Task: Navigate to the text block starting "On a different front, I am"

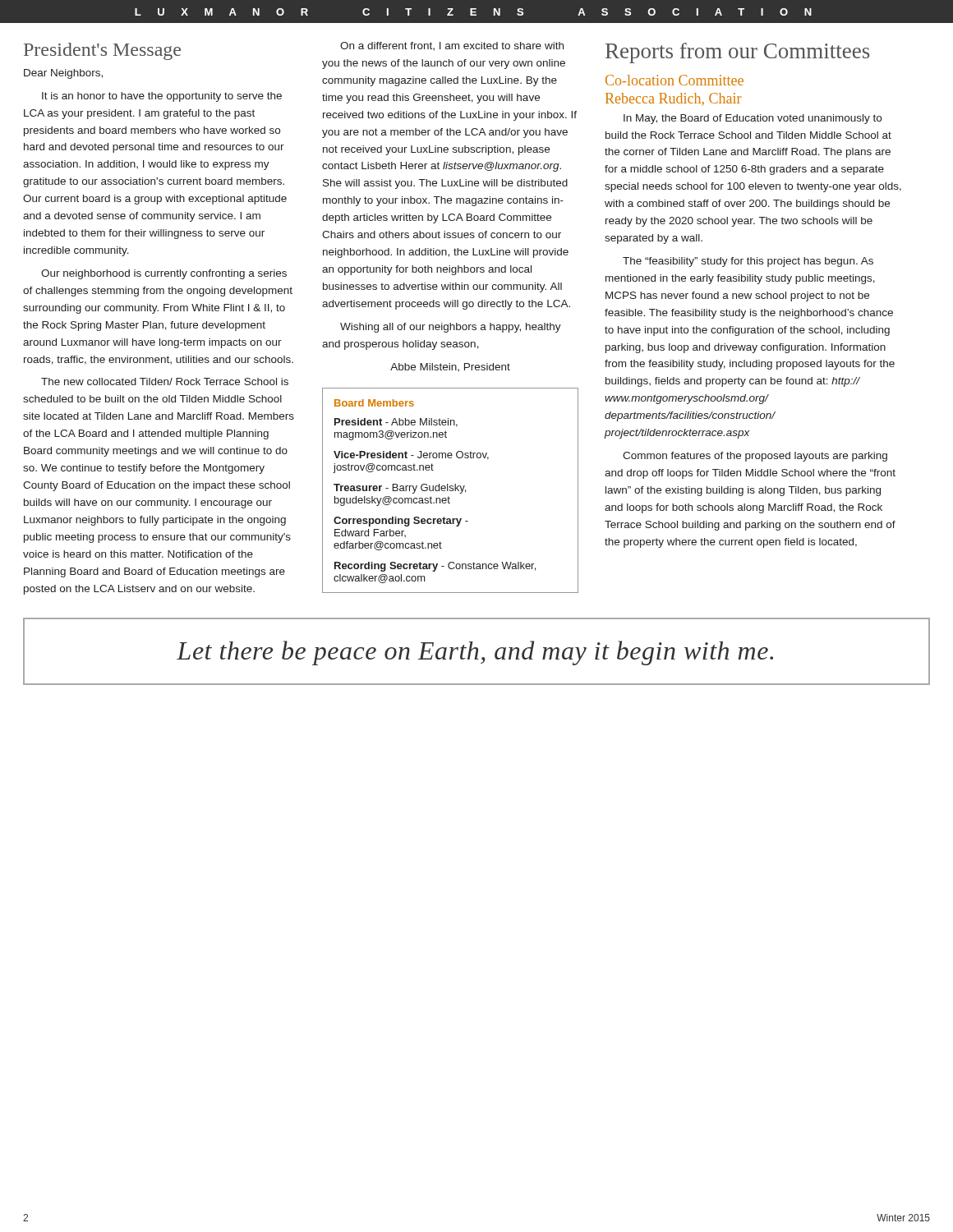Action: point(450,175)
